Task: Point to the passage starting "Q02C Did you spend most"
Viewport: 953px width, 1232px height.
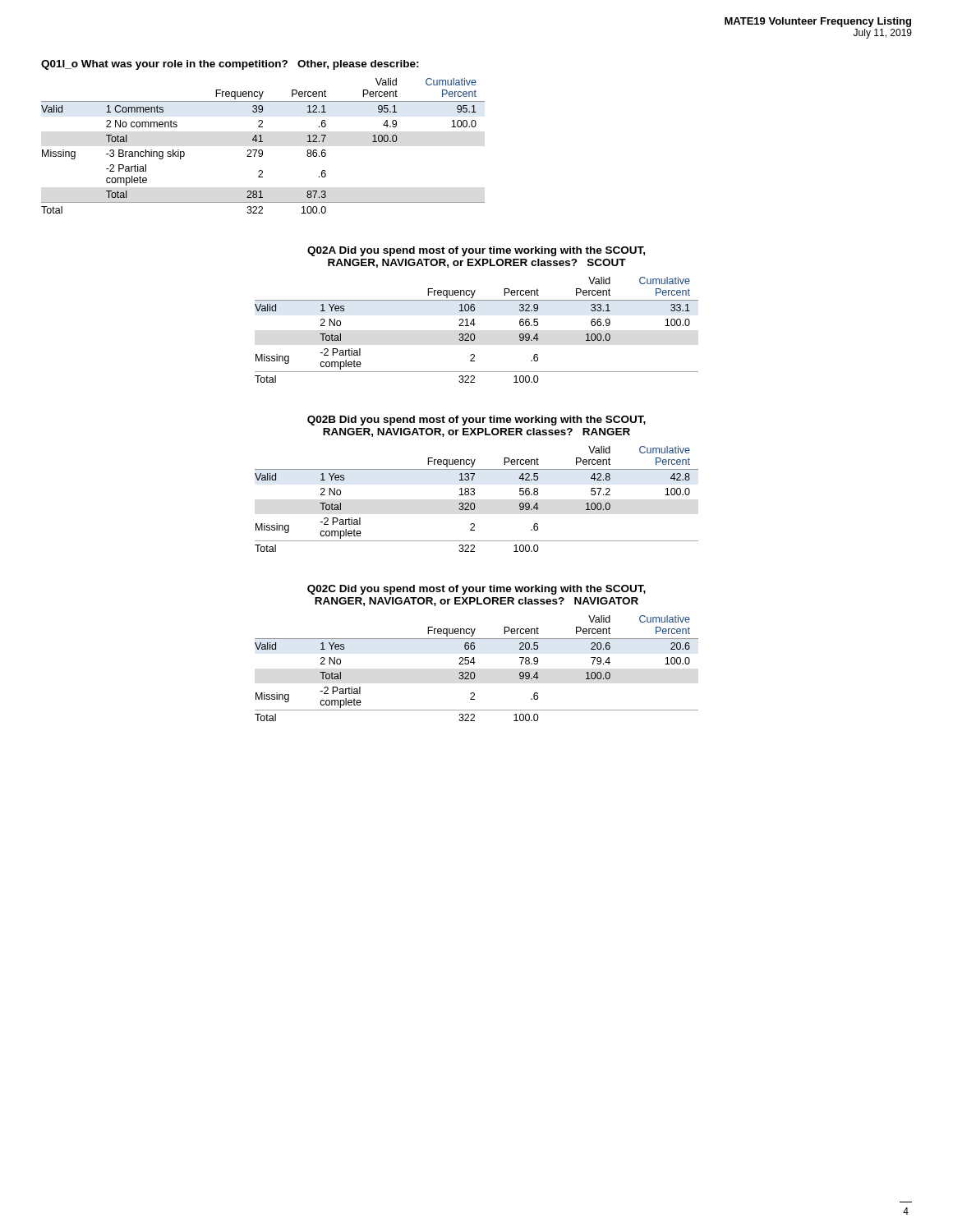Action: click(x=476, y=595)
